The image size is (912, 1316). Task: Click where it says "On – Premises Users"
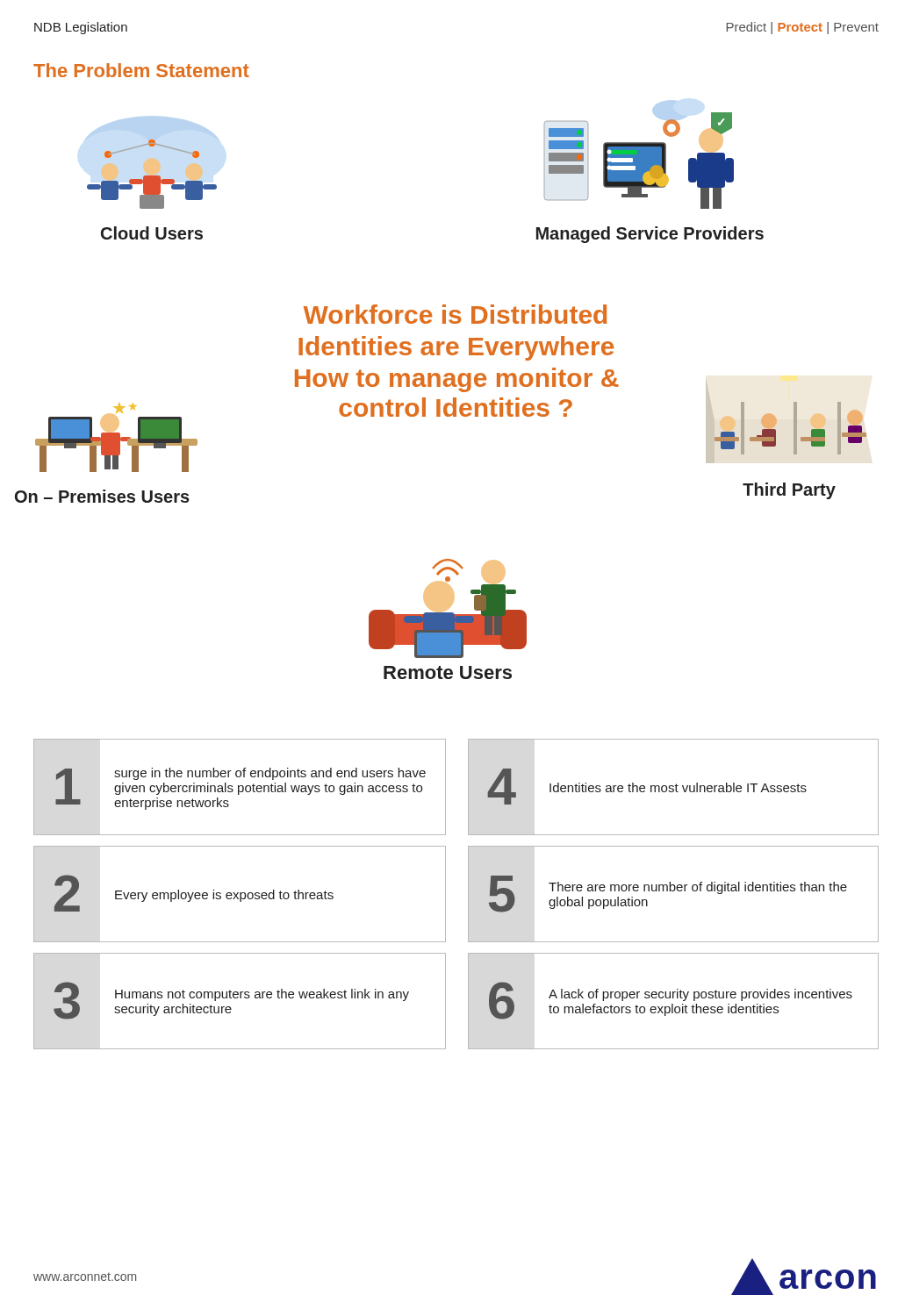click(102, 497)
